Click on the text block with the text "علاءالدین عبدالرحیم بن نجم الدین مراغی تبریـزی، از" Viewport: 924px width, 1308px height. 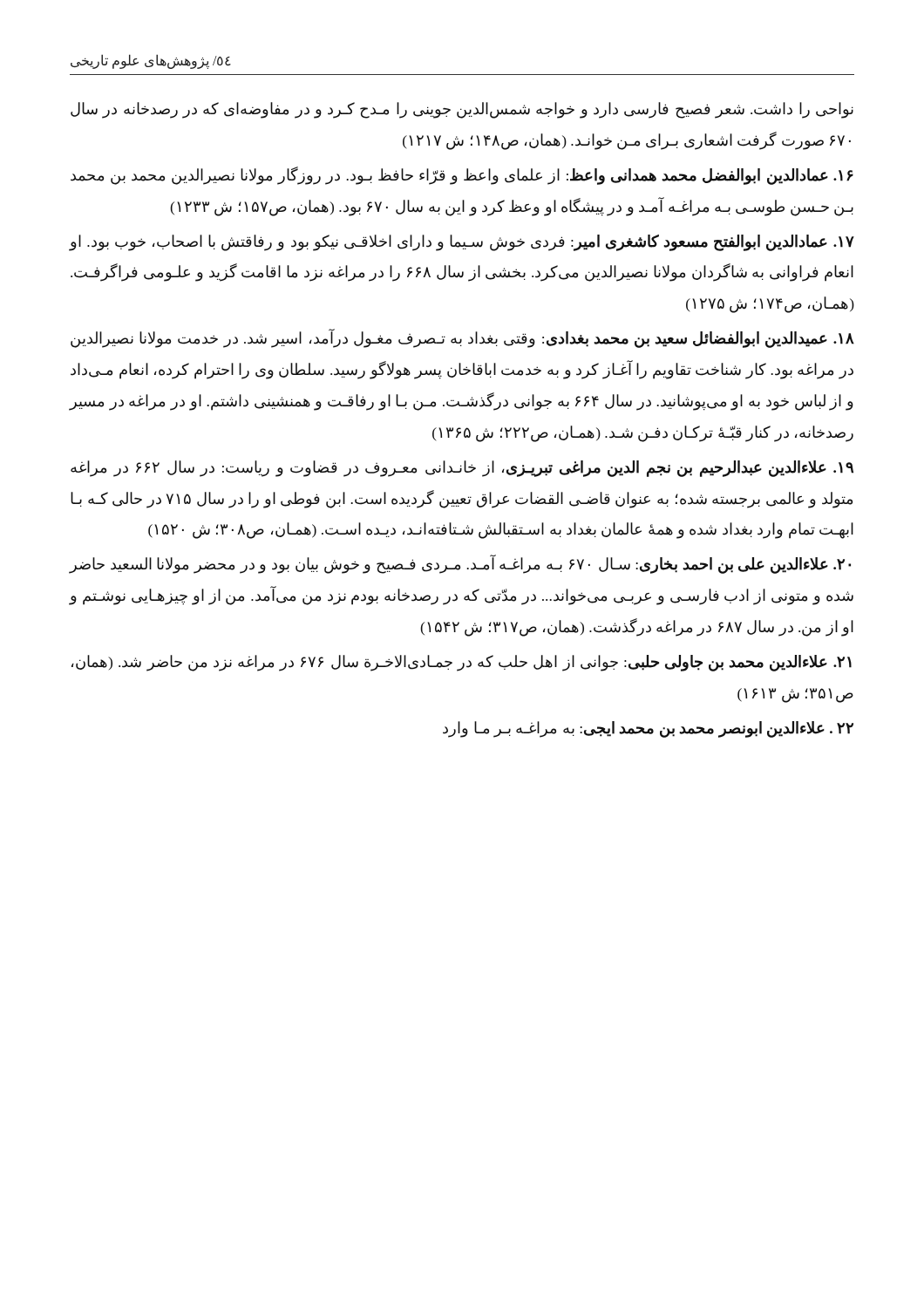462,498
